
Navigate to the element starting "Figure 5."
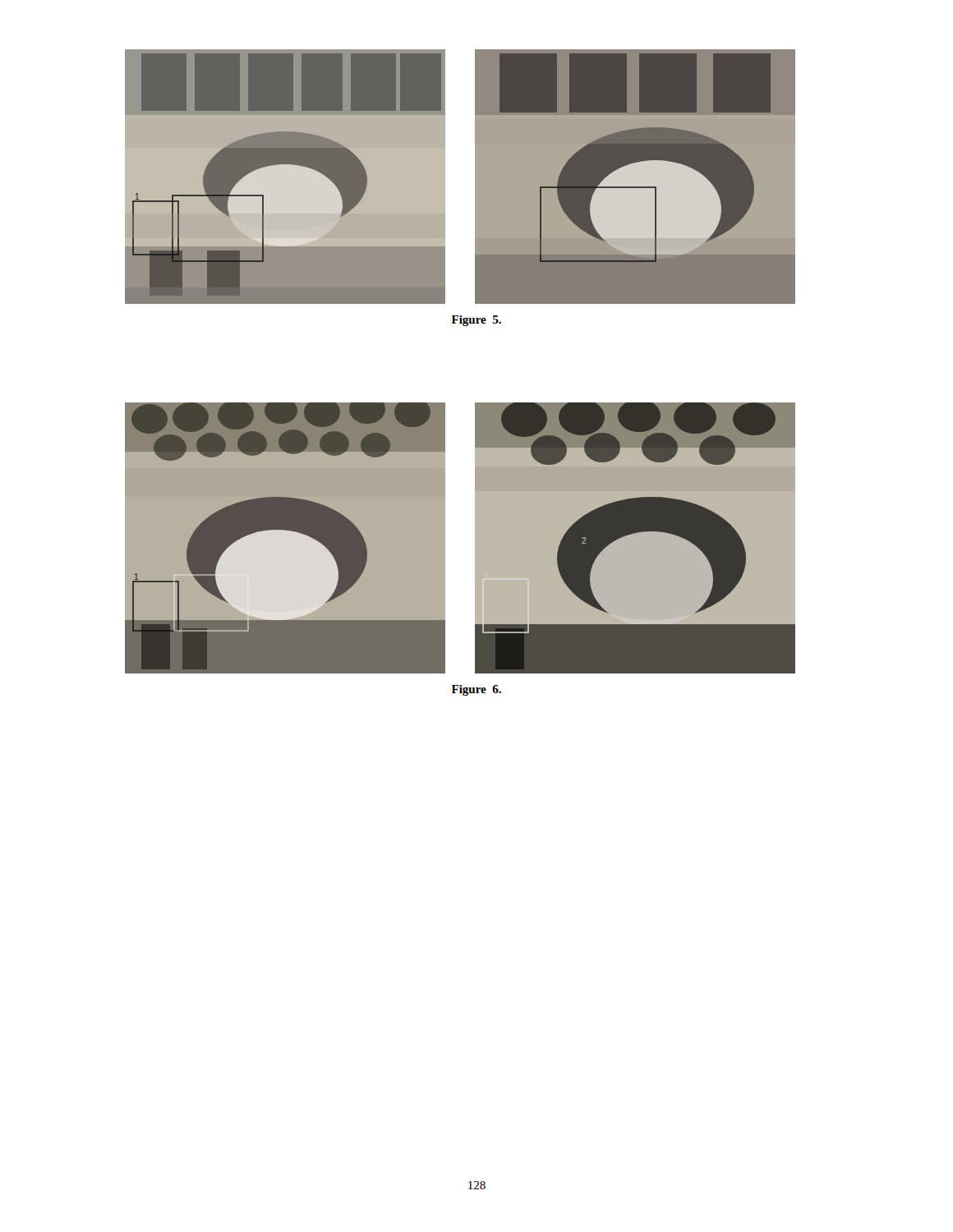coord(476,320)
